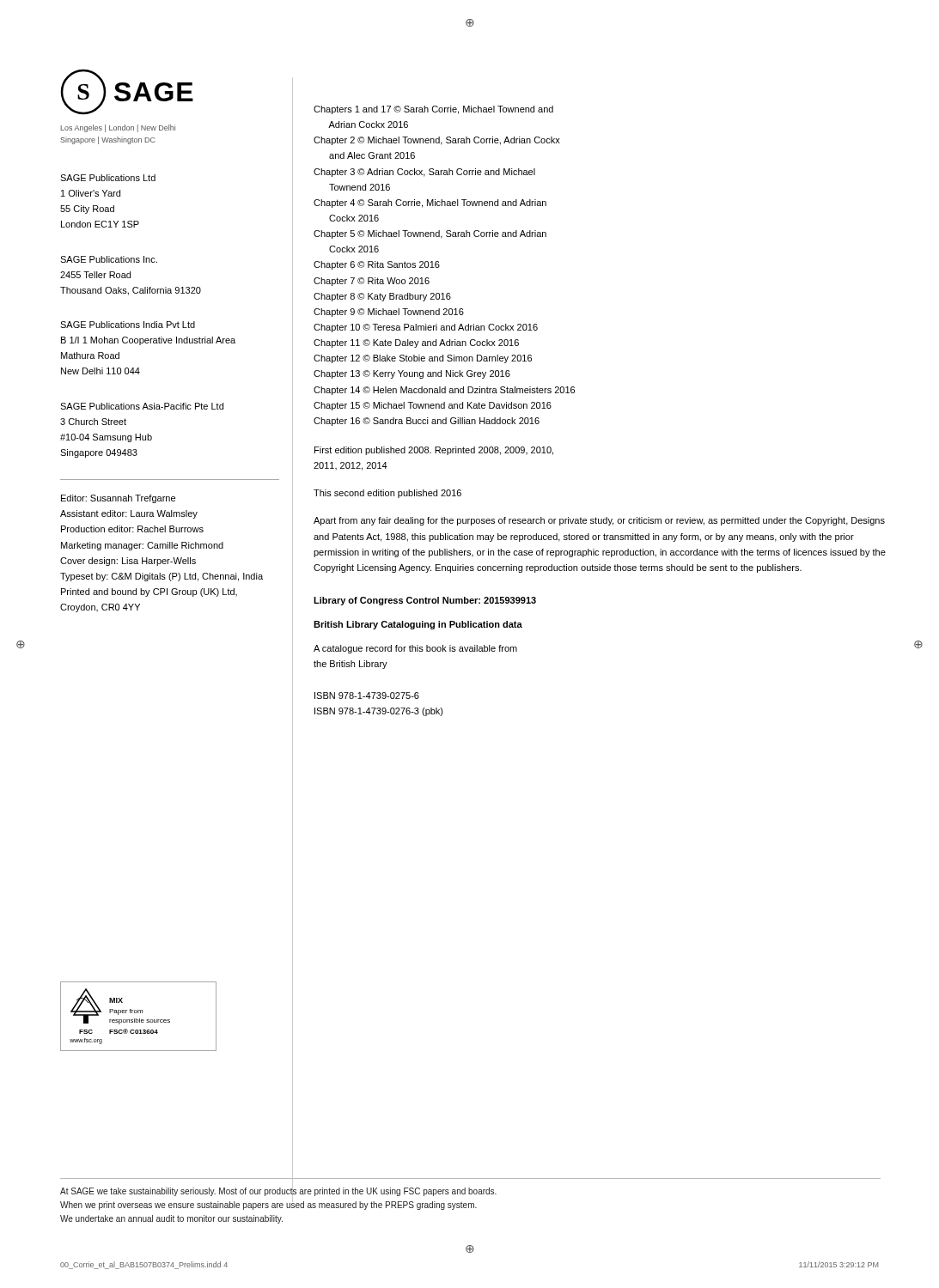Image resolution: width=939 pixels, height=1288 pixels.
Task: Locate the text block that reads "At SAGE we take sustainability seriously."
Action: click(279, 1205)
